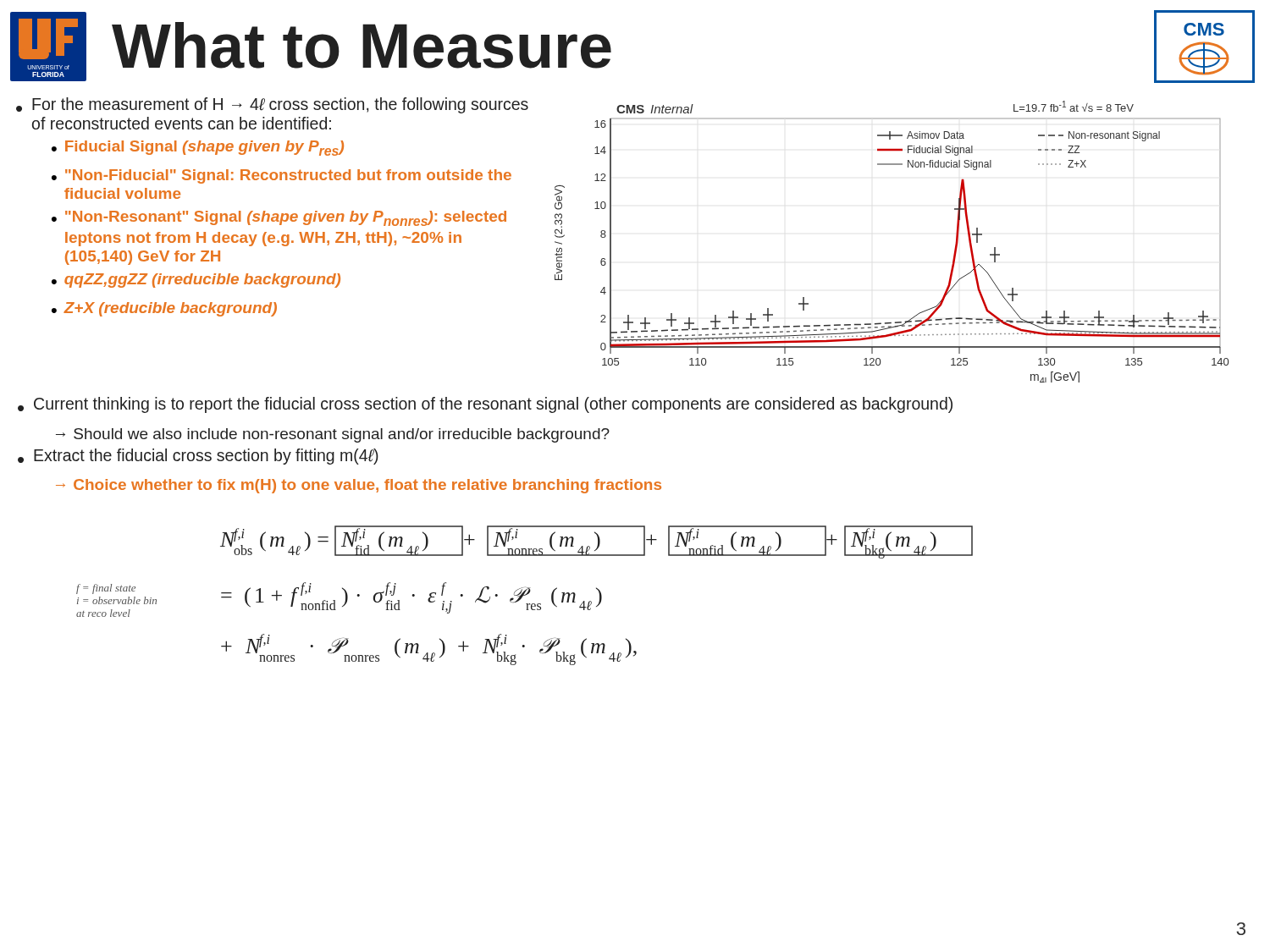Navigate to the element starting "• "Non-Fiducial" Signal: Reconstructed but"
The height and width of the screenshot is (952, 1270).
point(291,184)
